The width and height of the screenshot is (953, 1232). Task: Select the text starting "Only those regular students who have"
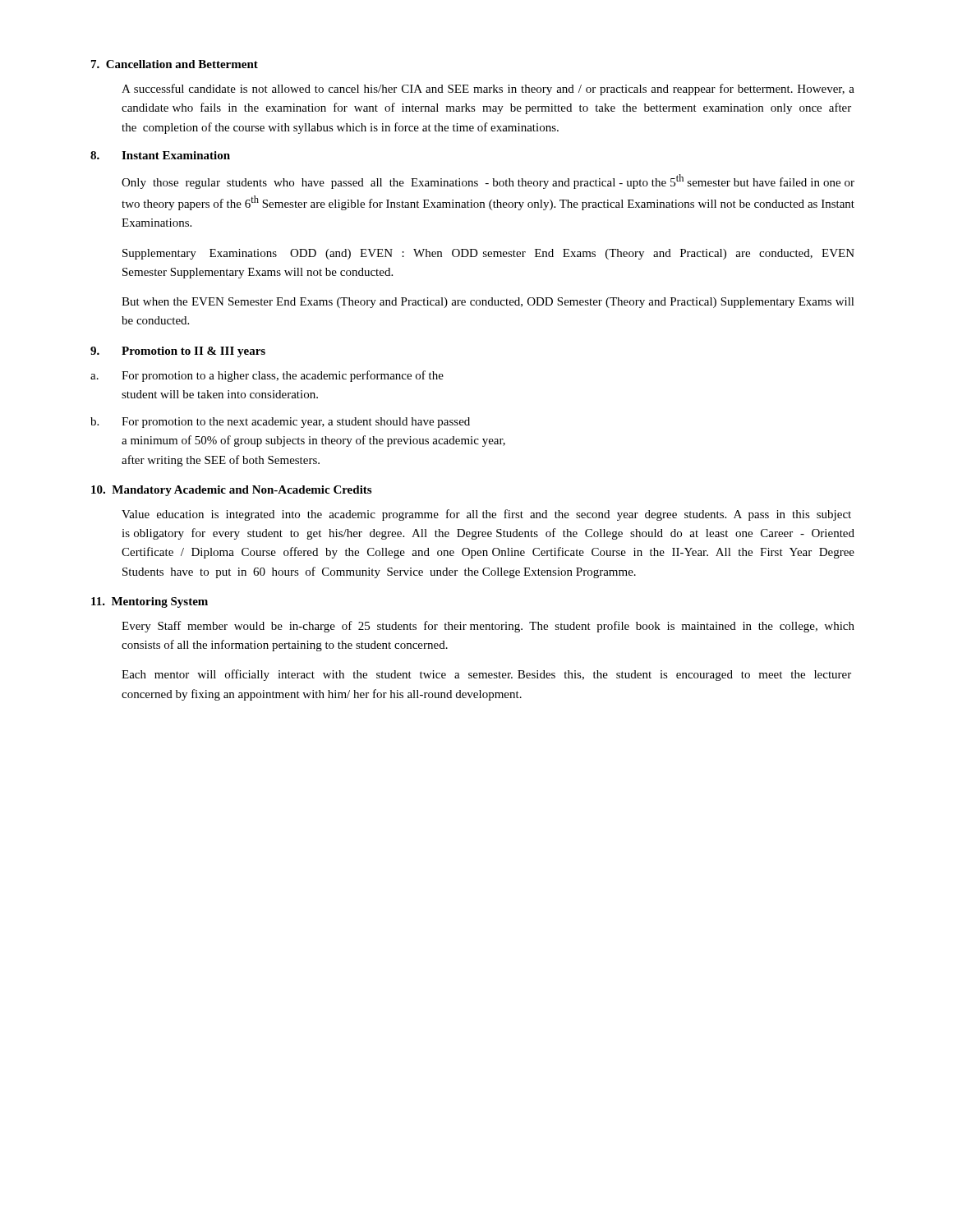pyautogui.click(x=488, y=251)
